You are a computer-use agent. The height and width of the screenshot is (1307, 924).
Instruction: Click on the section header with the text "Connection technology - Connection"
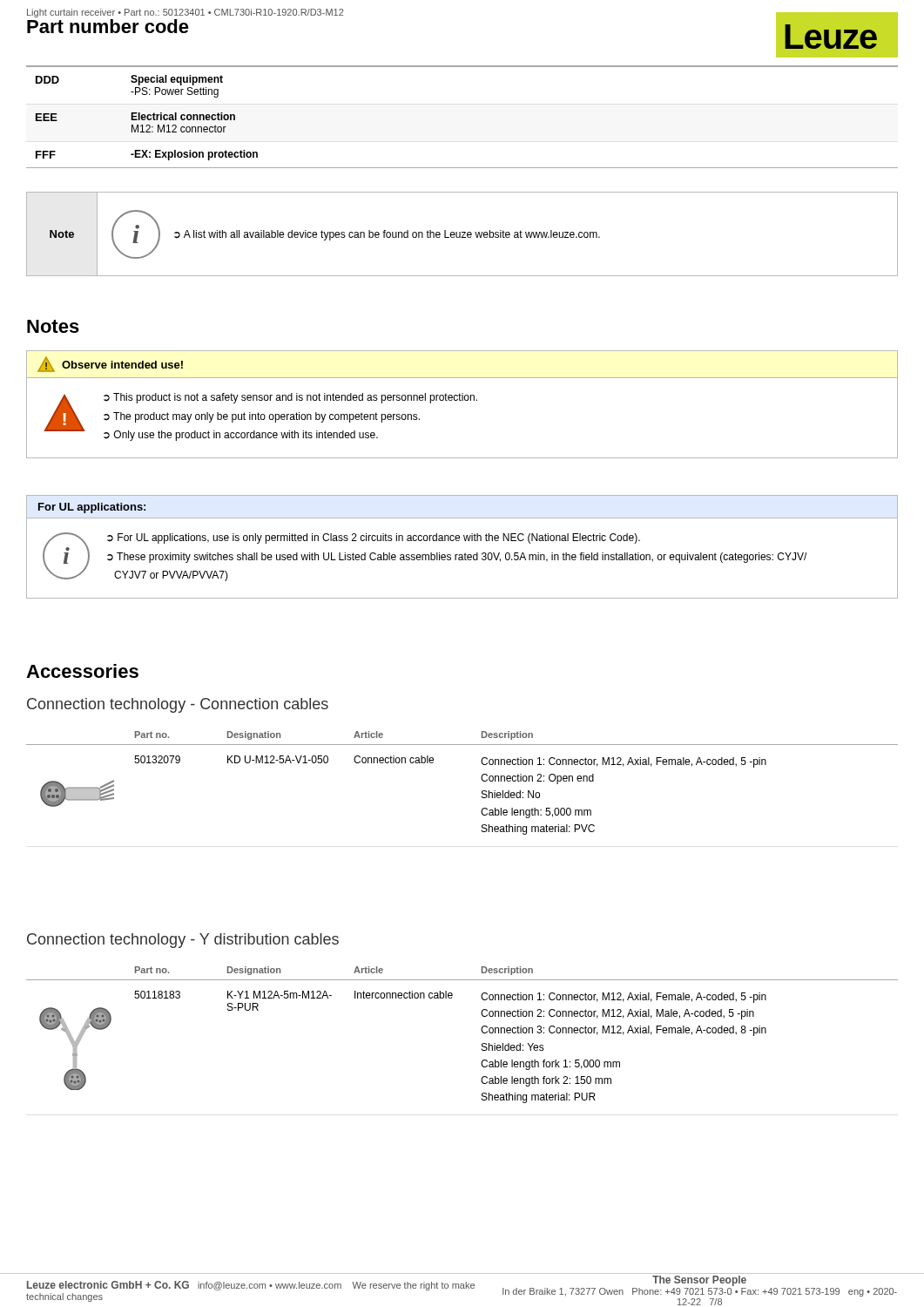177,704
